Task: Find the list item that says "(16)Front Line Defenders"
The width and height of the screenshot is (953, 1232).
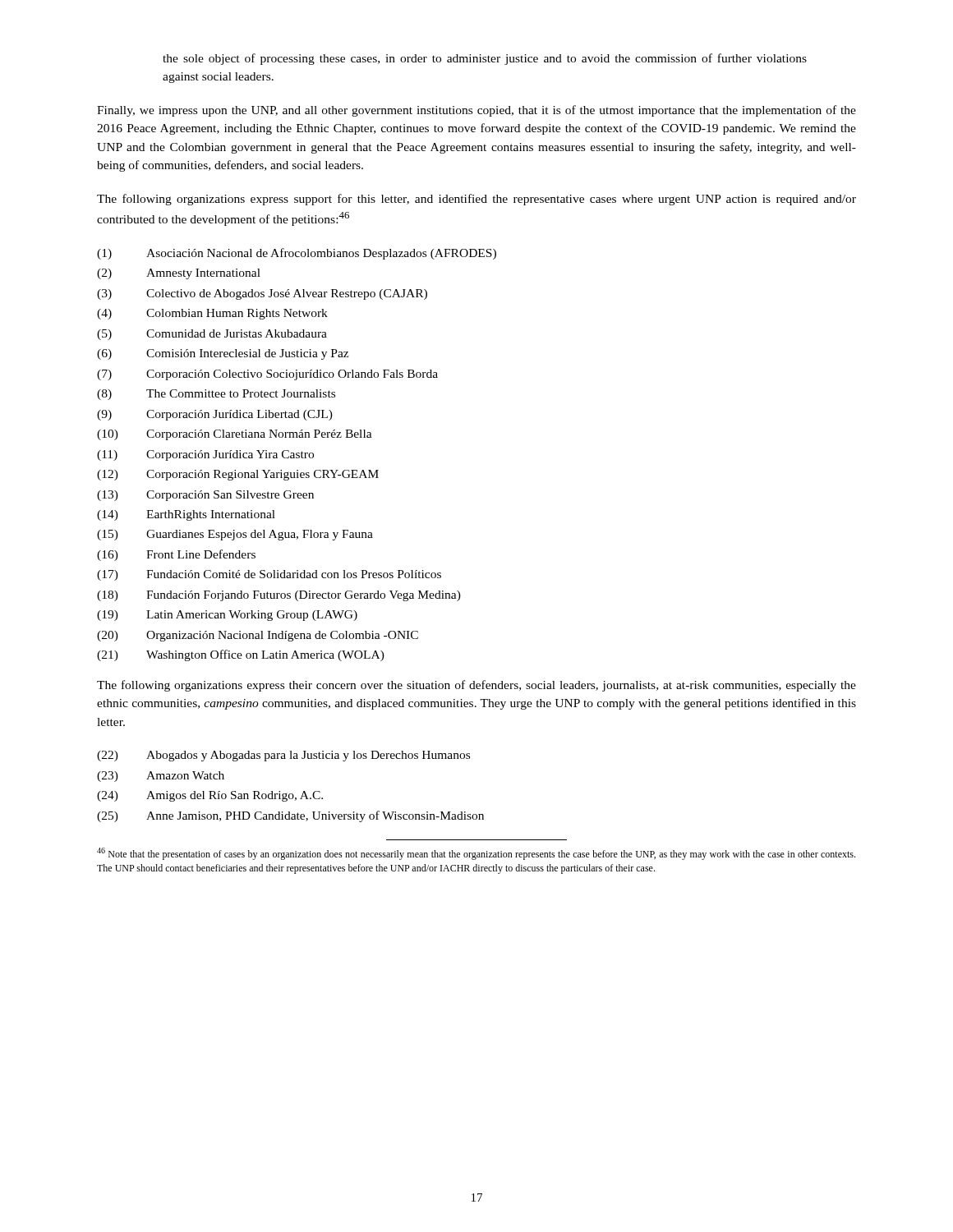Action: 176,555
